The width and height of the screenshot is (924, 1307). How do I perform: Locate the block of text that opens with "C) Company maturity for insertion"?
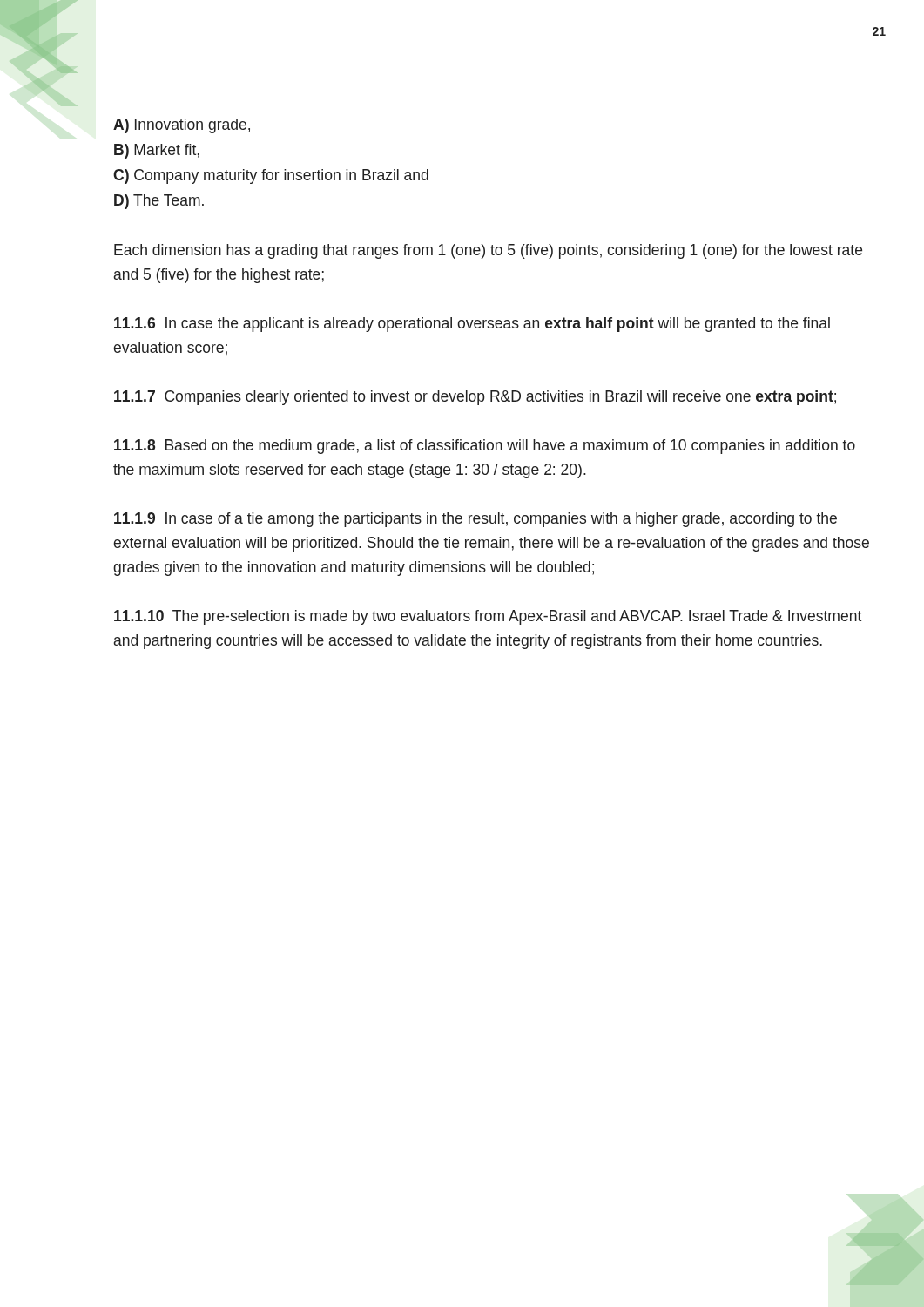coord(271,175)
